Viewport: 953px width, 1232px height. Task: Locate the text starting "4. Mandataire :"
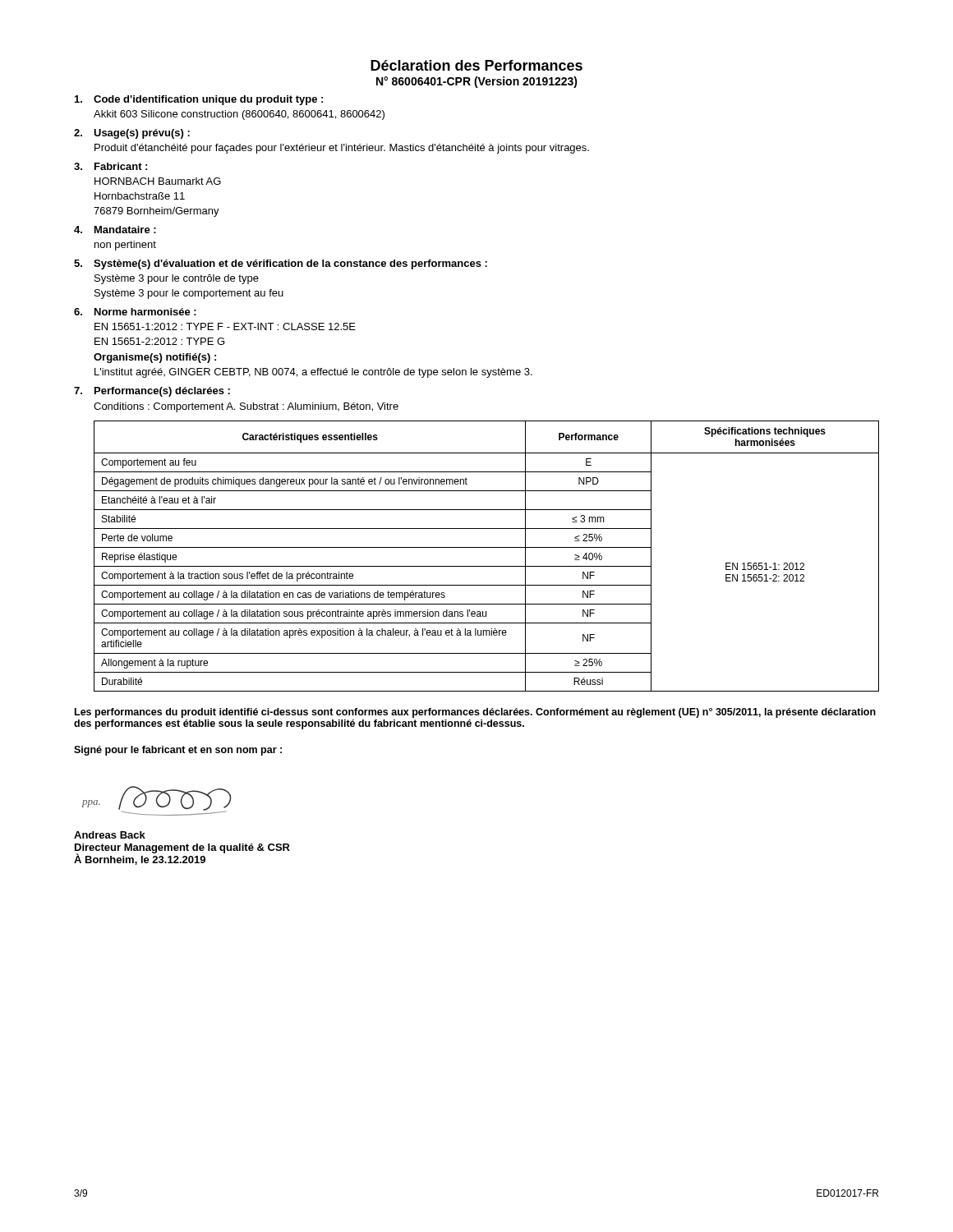pos(115,230)
